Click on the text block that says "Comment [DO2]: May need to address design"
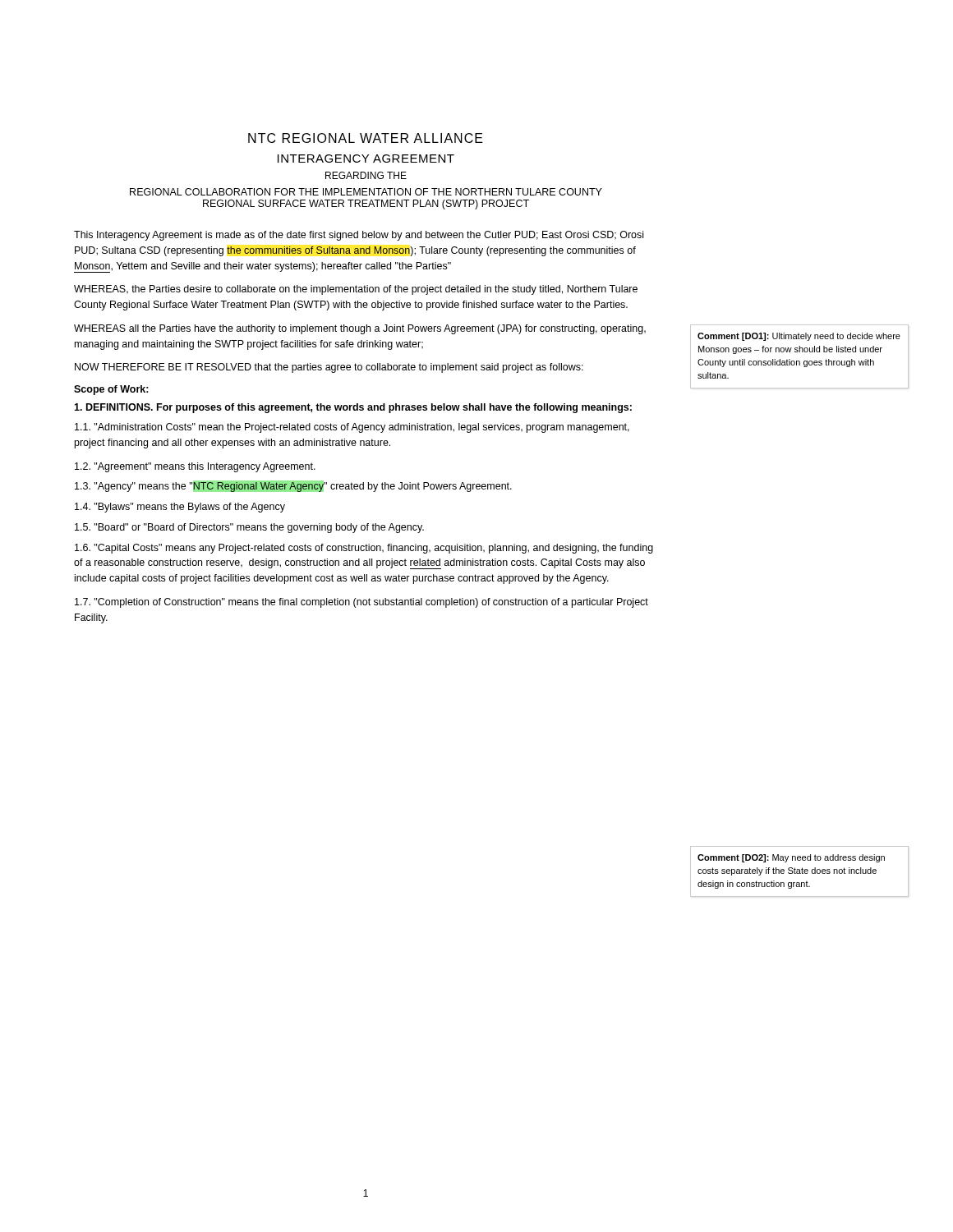The height and width of the screenshot is (1232, 953). click(x=791, y=871)
